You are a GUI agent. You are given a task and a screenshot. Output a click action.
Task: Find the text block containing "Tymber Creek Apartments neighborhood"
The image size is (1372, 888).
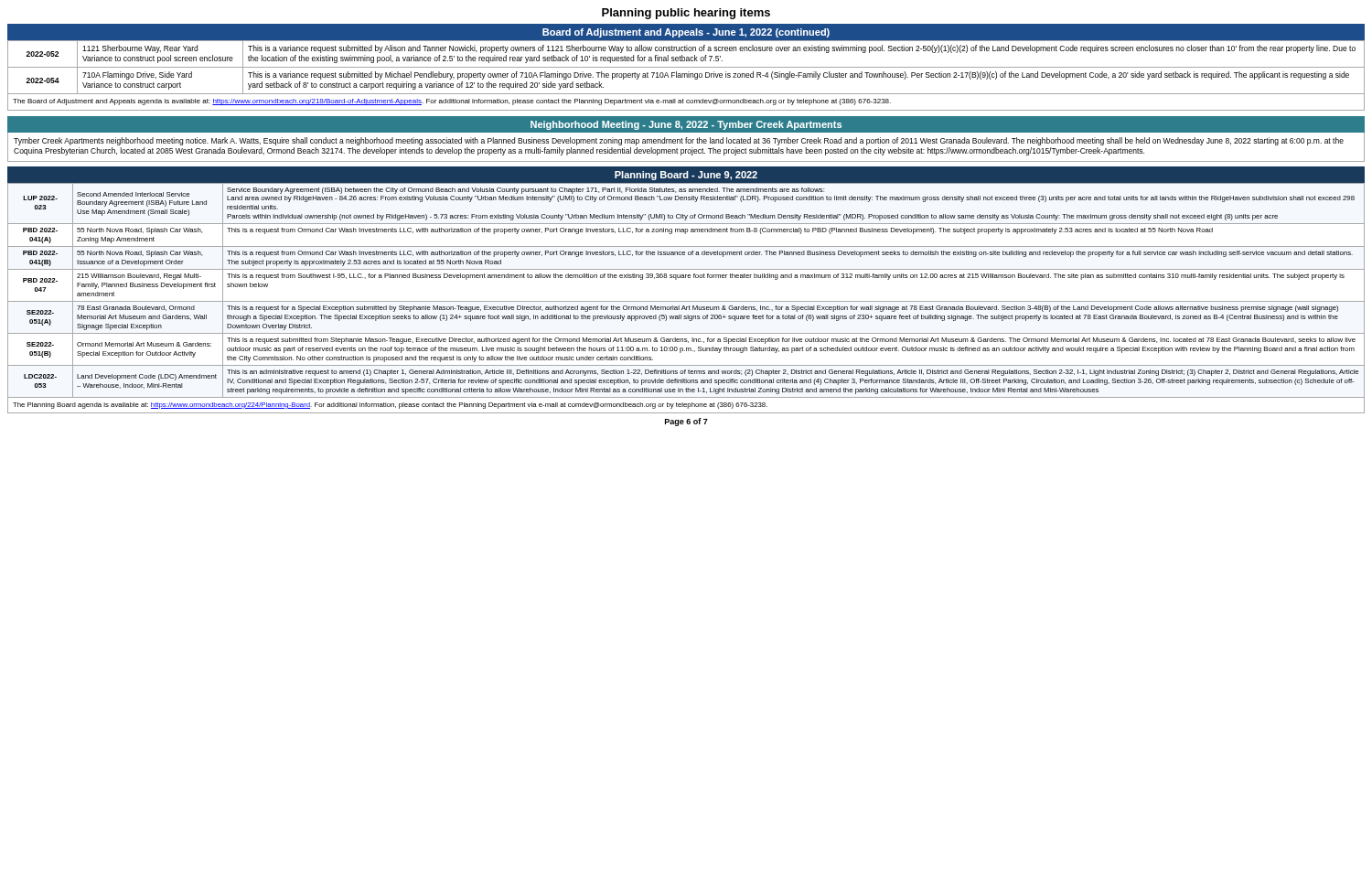pyautogui.click(x=679, y=146)
